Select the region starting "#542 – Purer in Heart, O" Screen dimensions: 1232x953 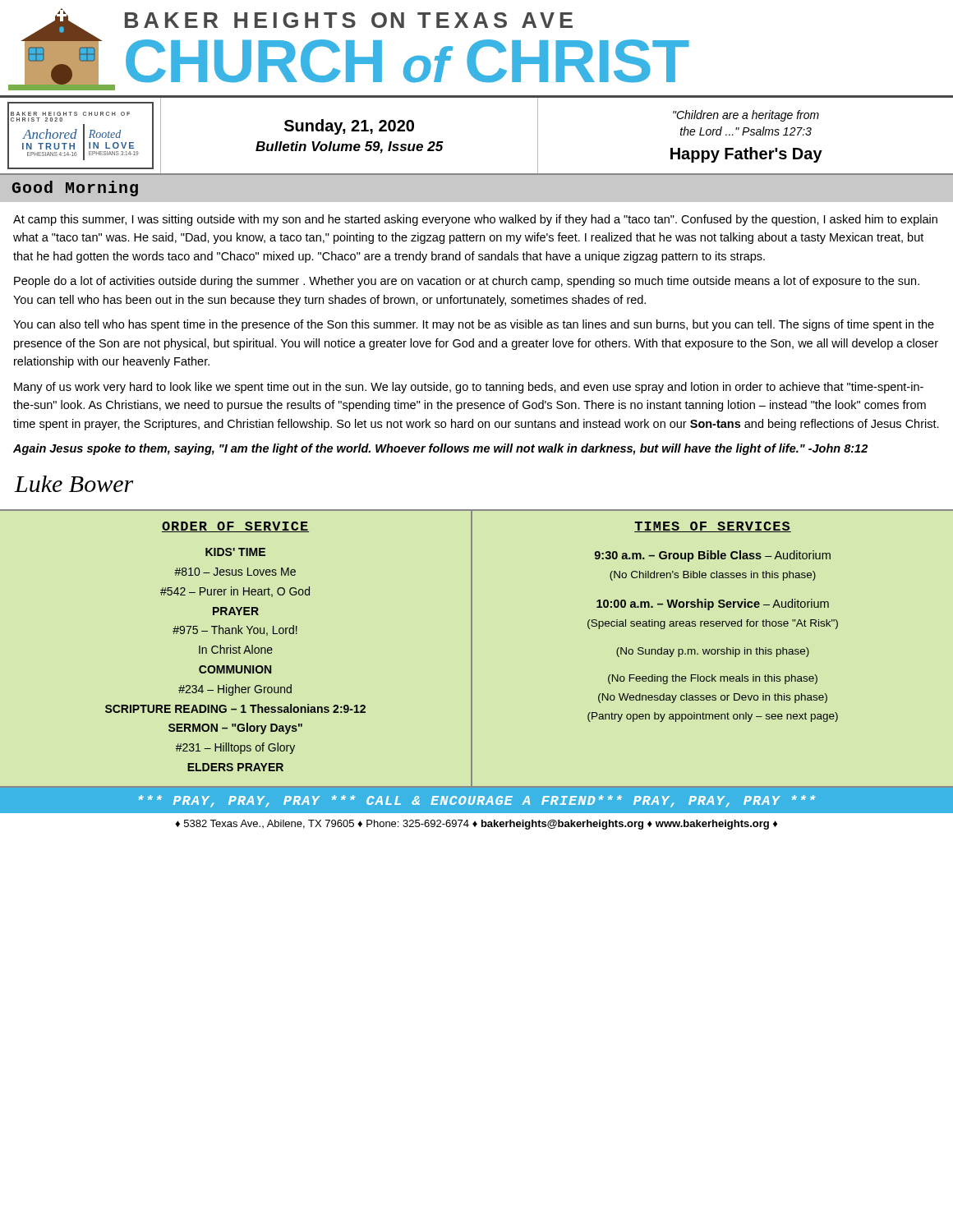click(235, 591)
